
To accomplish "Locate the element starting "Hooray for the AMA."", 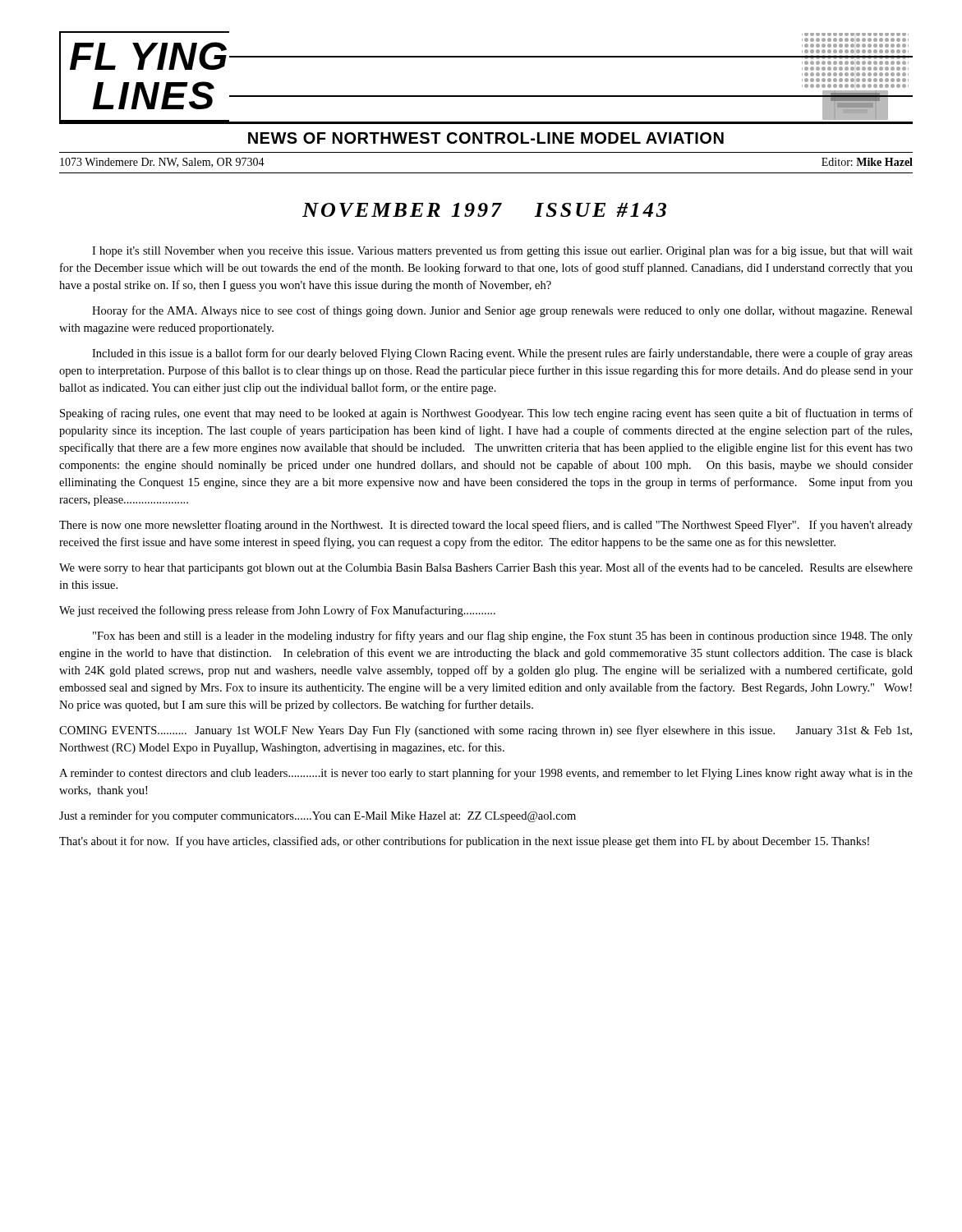I will (x=486, y=319).
